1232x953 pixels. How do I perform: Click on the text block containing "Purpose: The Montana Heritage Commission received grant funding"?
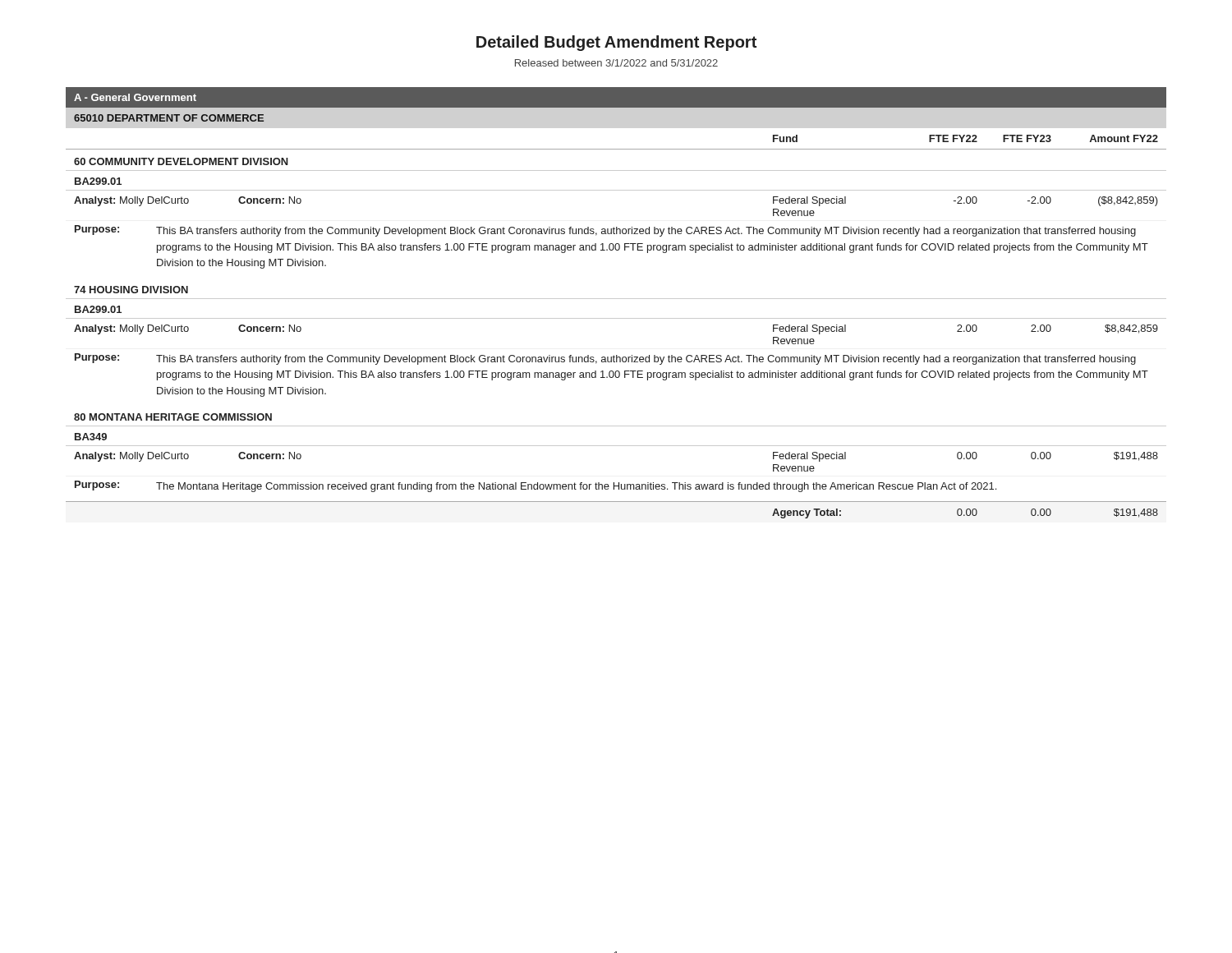click(616, 486)
